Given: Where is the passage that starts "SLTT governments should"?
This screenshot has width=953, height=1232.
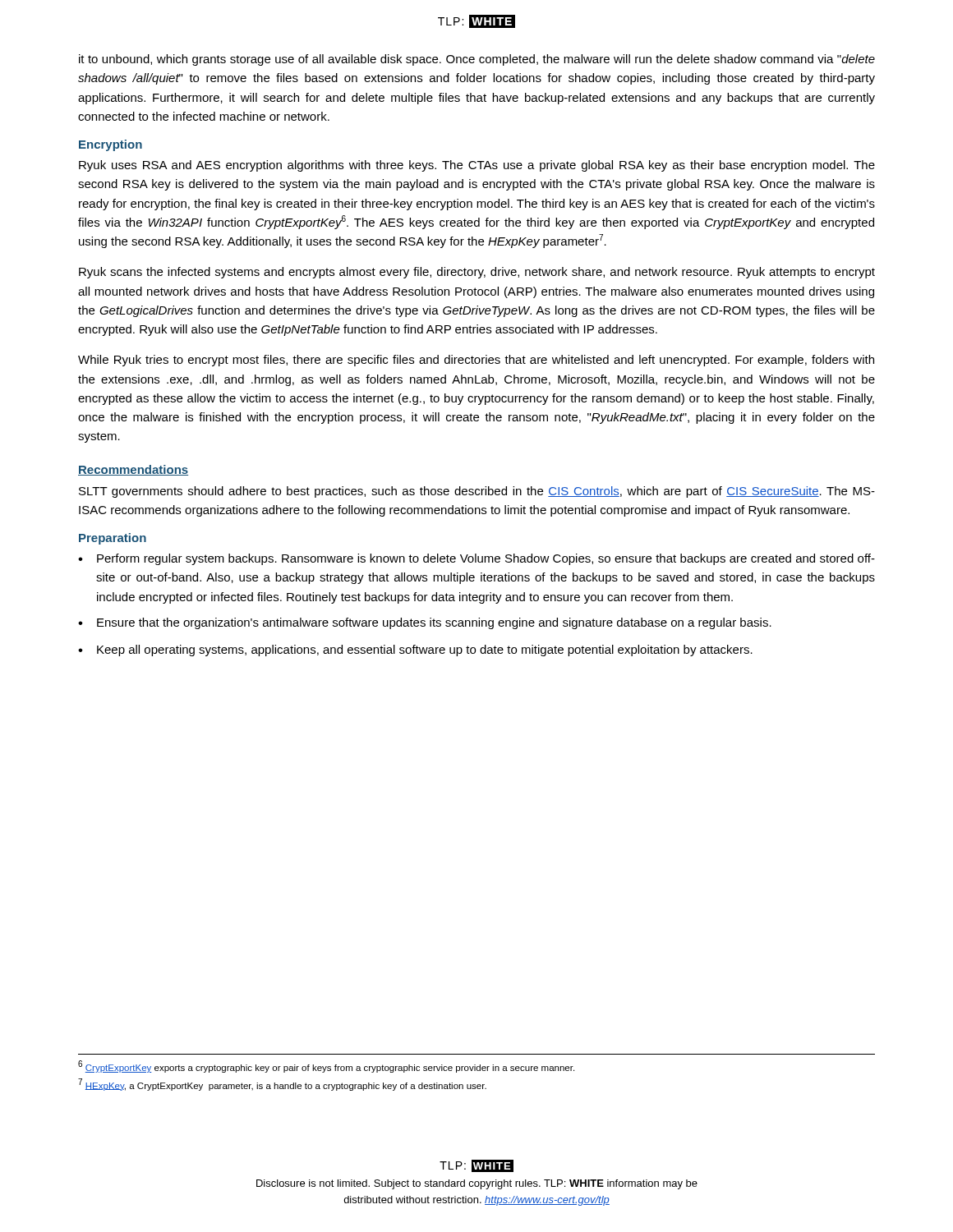Looking at the screenshot, I should [476, 500].
